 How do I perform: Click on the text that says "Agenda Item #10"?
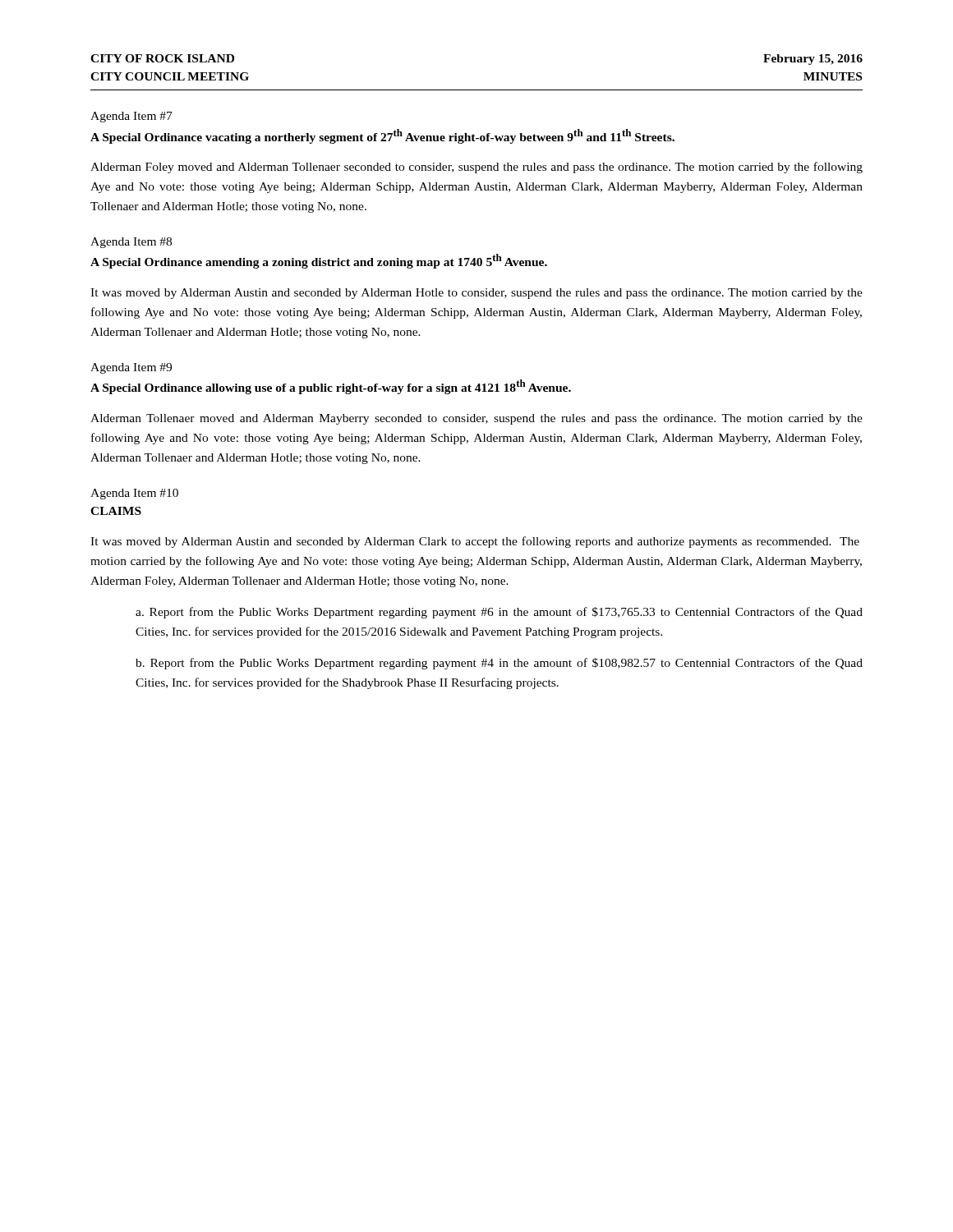tap(135, 492)
